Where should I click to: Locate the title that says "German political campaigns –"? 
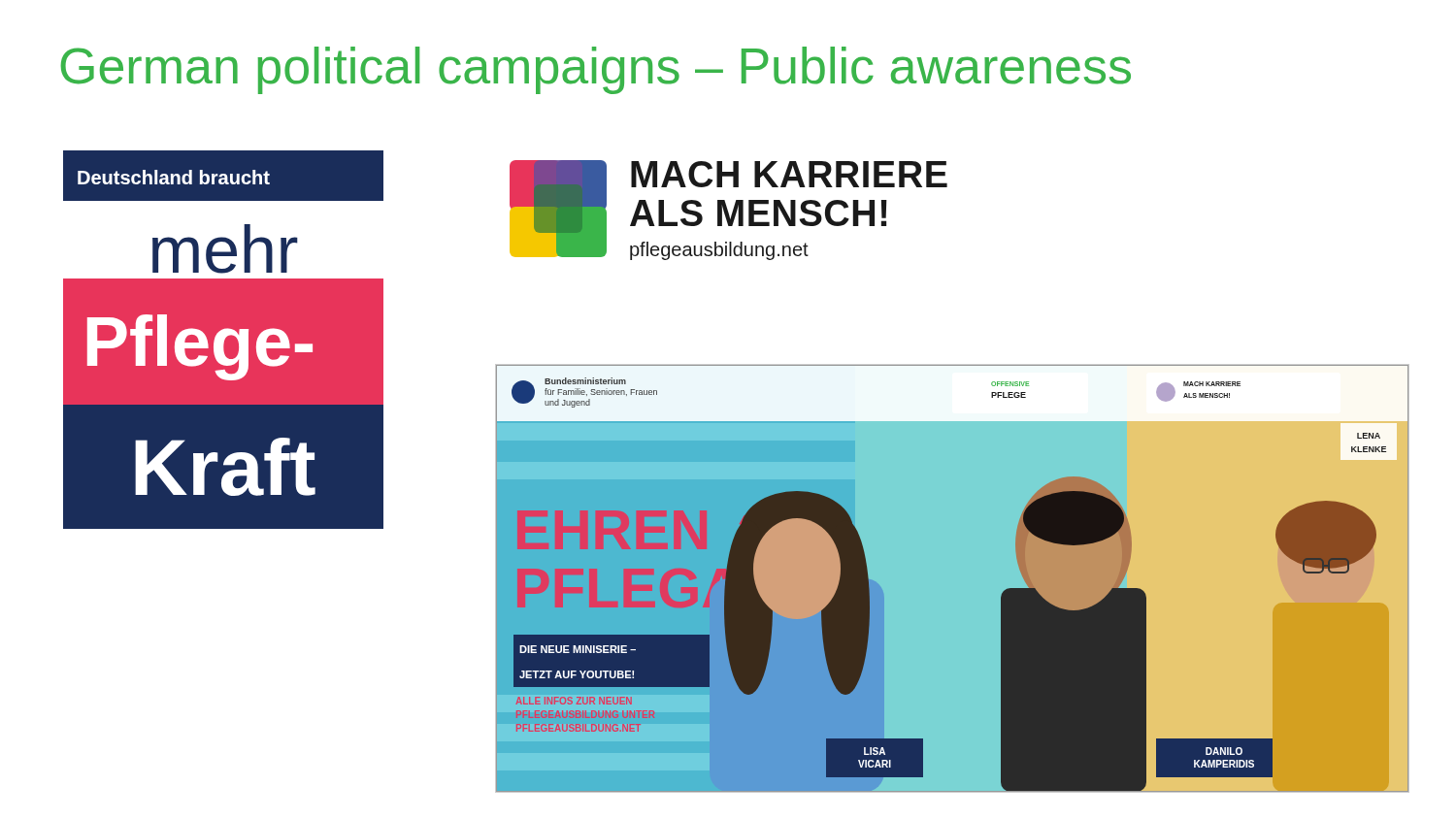coord(596,66)
